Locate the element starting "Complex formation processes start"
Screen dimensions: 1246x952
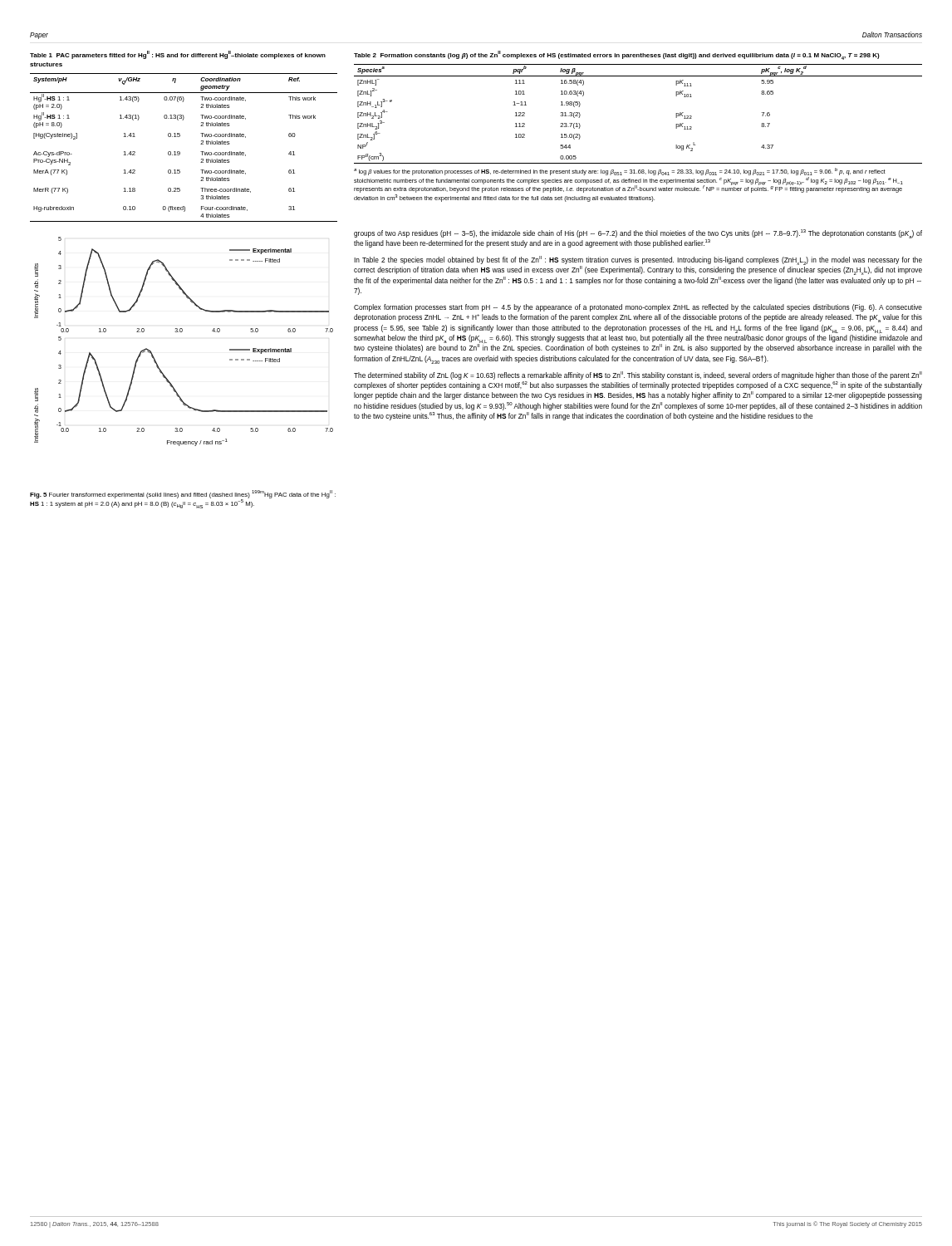[x=638, y=334]
